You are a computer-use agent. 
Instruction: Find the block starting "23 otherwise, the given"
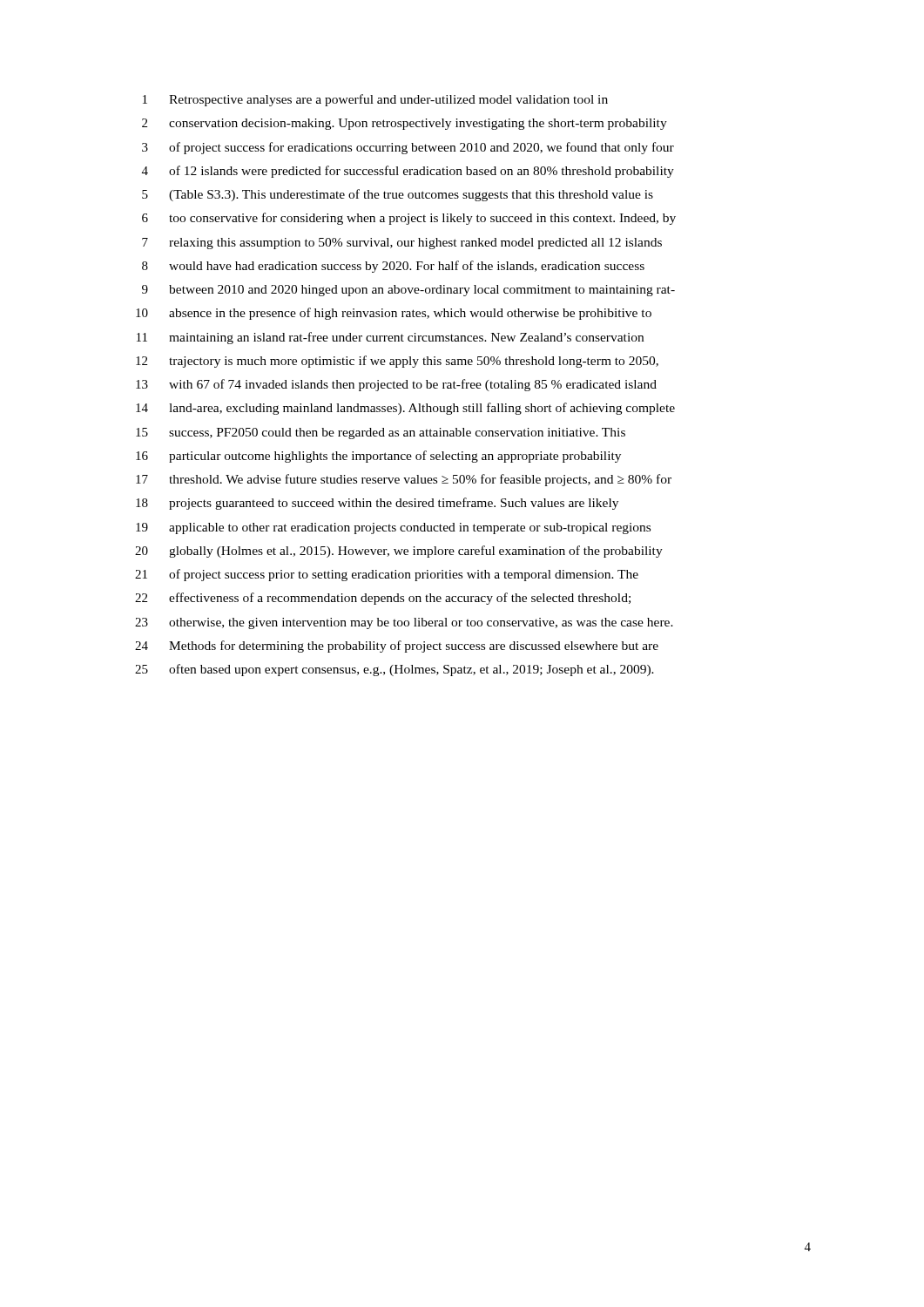(462, 621)
